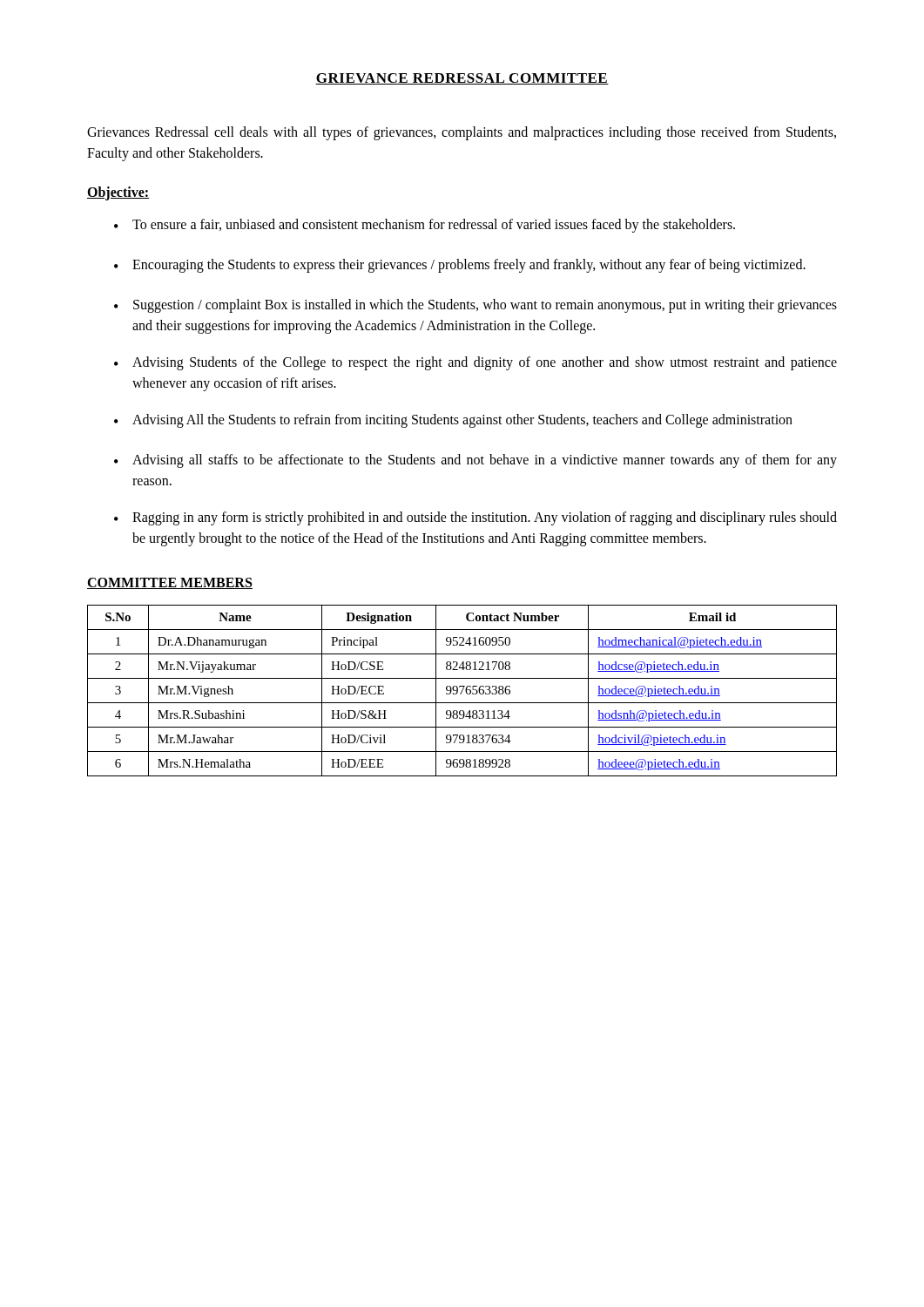Screen dimensions: 1307x924
Task: Click on the title that says "GRIEVANCE REDRESSAL COMMITTEE"
Action: [462, 78]
